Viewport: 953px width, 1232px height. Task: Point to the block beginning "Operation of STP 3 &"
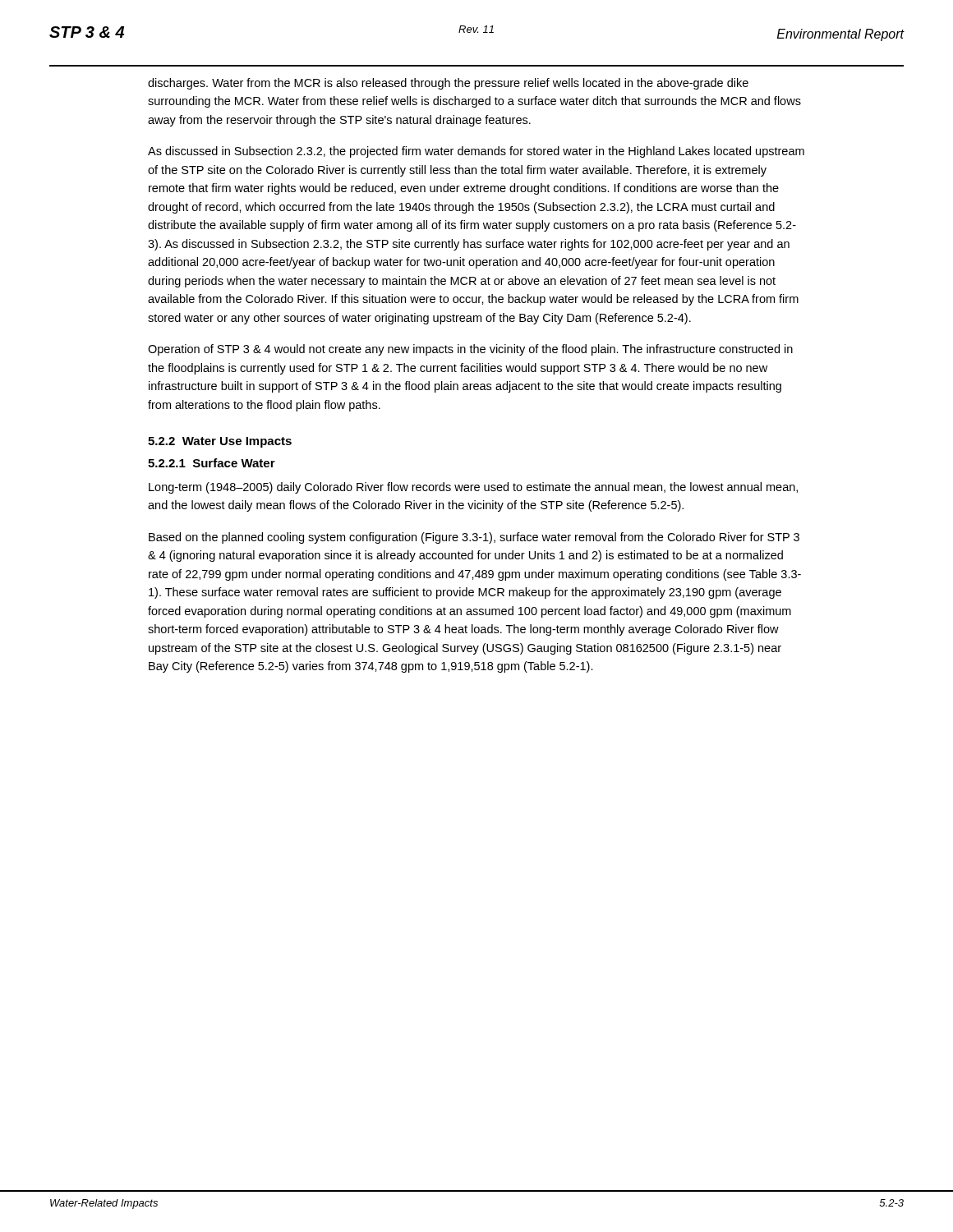tap(476, 377)
